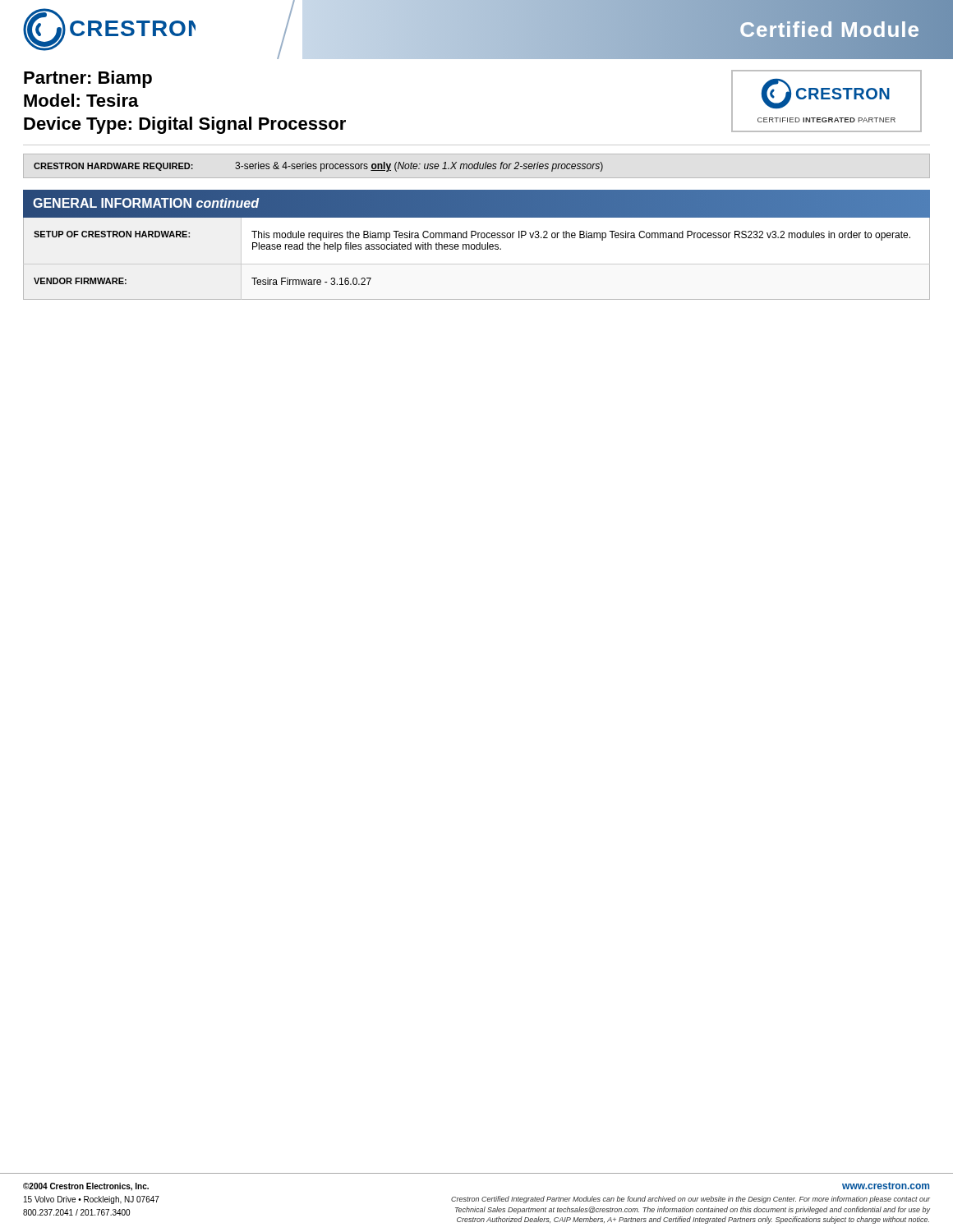This screenshot has width=953, height=1232.
Task: Locate the title that reads "Partner: Biamp Model: Tesira Device Type: Digital Signal"
Action: click(91, 101)
